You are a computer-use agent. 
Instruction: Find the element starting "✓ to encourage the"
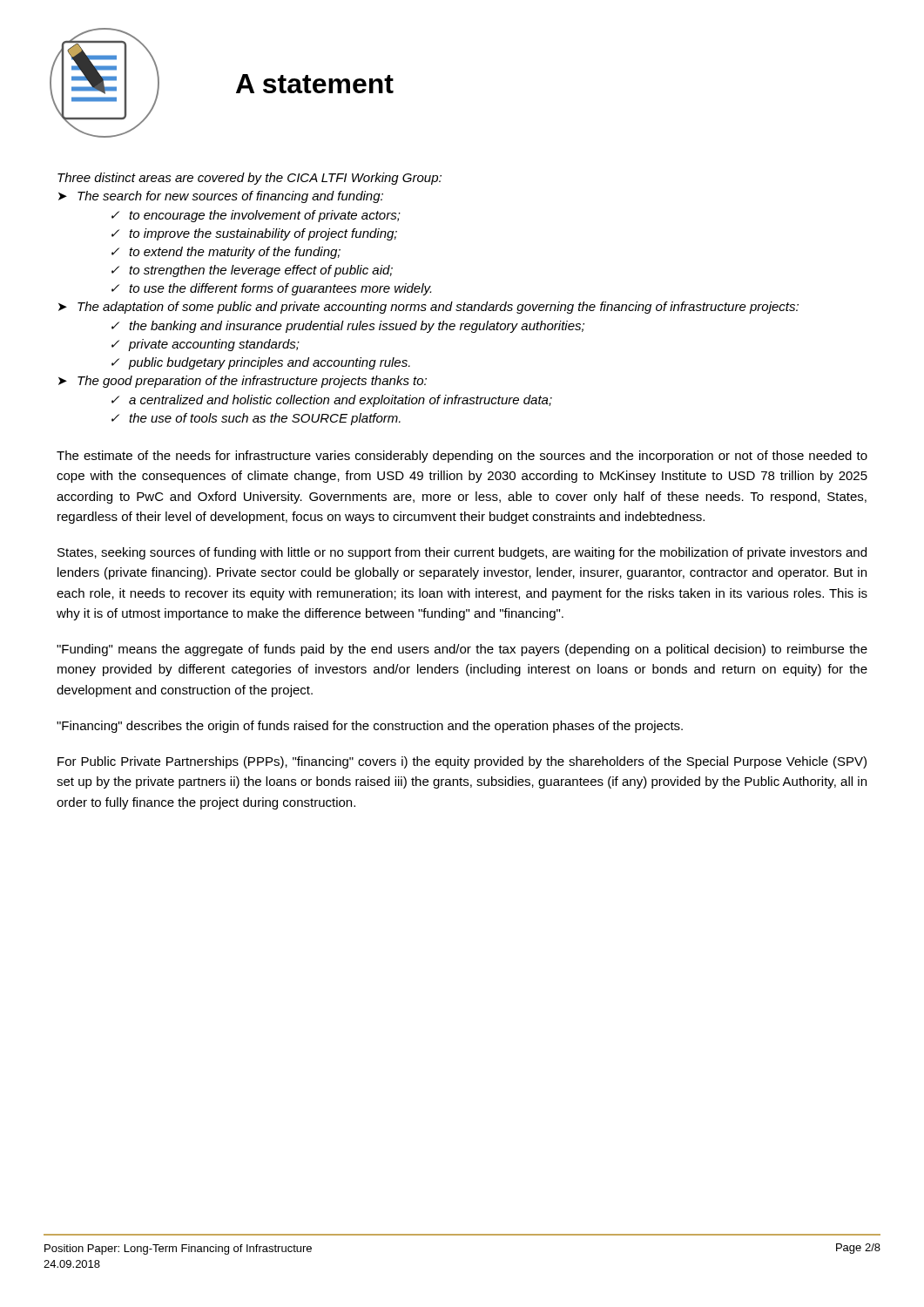pyautogui.click(x=255, y=215)
